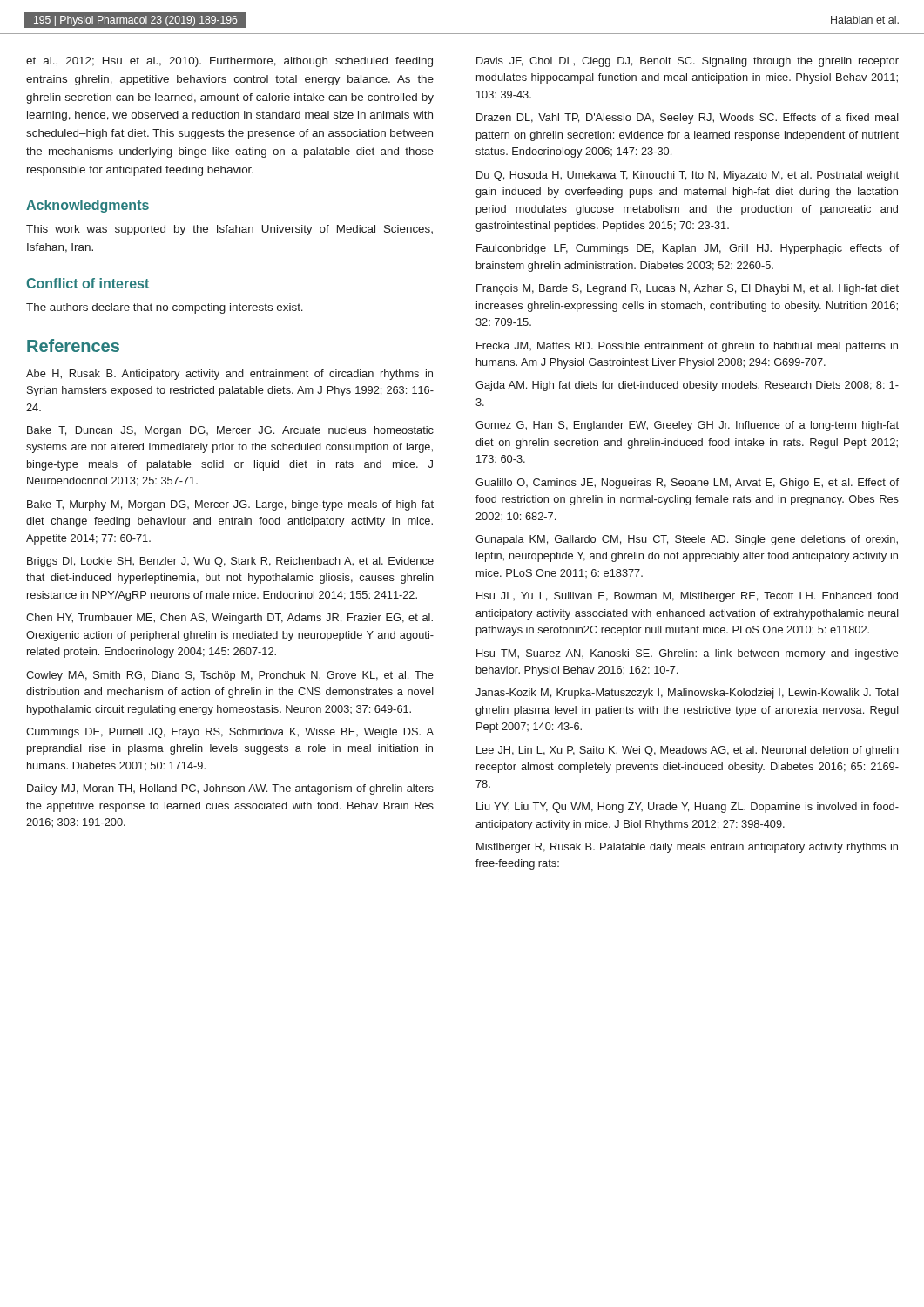Screen dimensions: 1307x924
Task: Click the passage that begins "Hsu JL, Yu L, Sullivan E, Bowman M,"
Action: [687, 613]
